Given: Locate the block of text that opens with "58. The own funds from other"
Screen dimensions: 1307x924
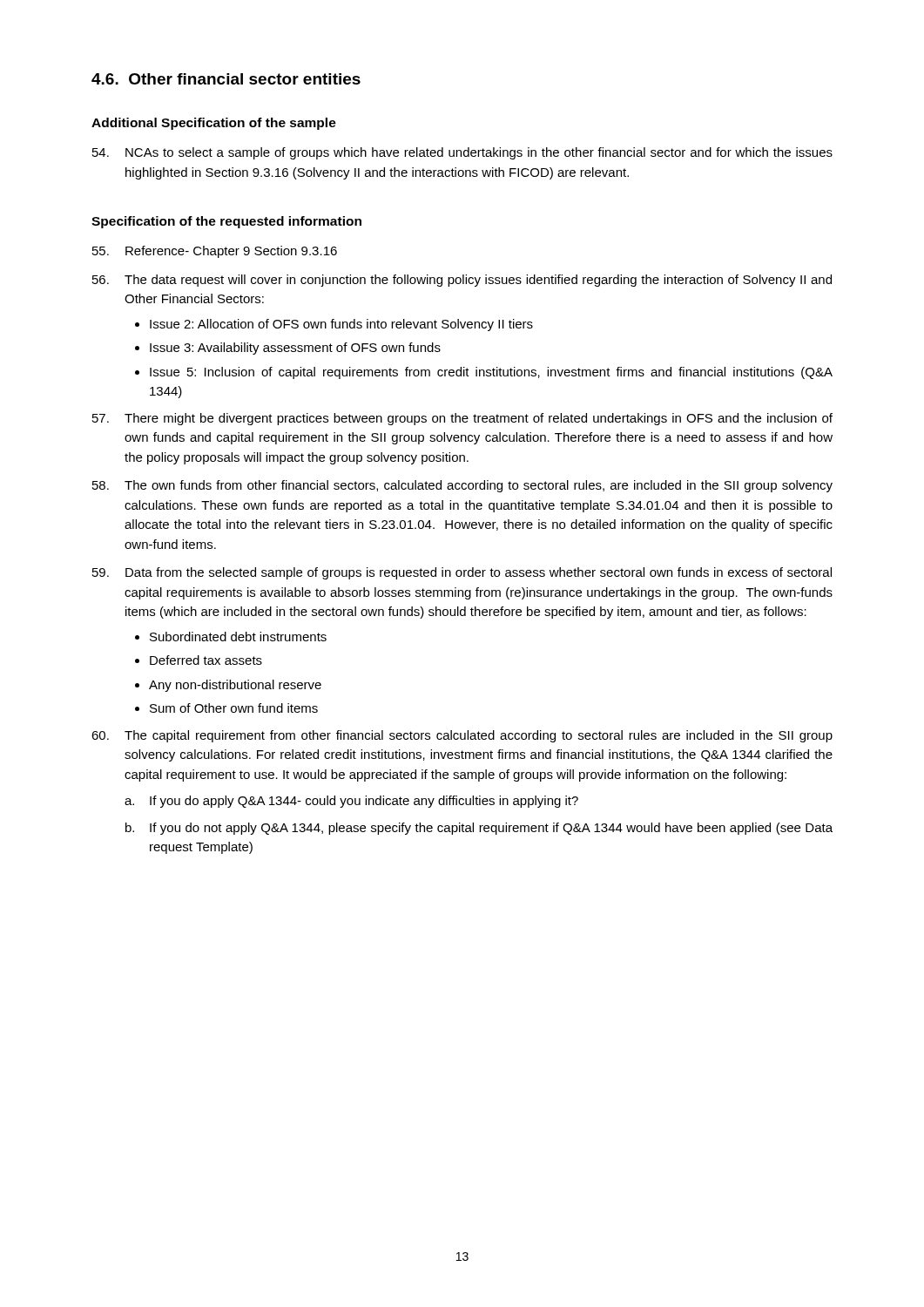Looking at the screenshot, I should 462,515.
